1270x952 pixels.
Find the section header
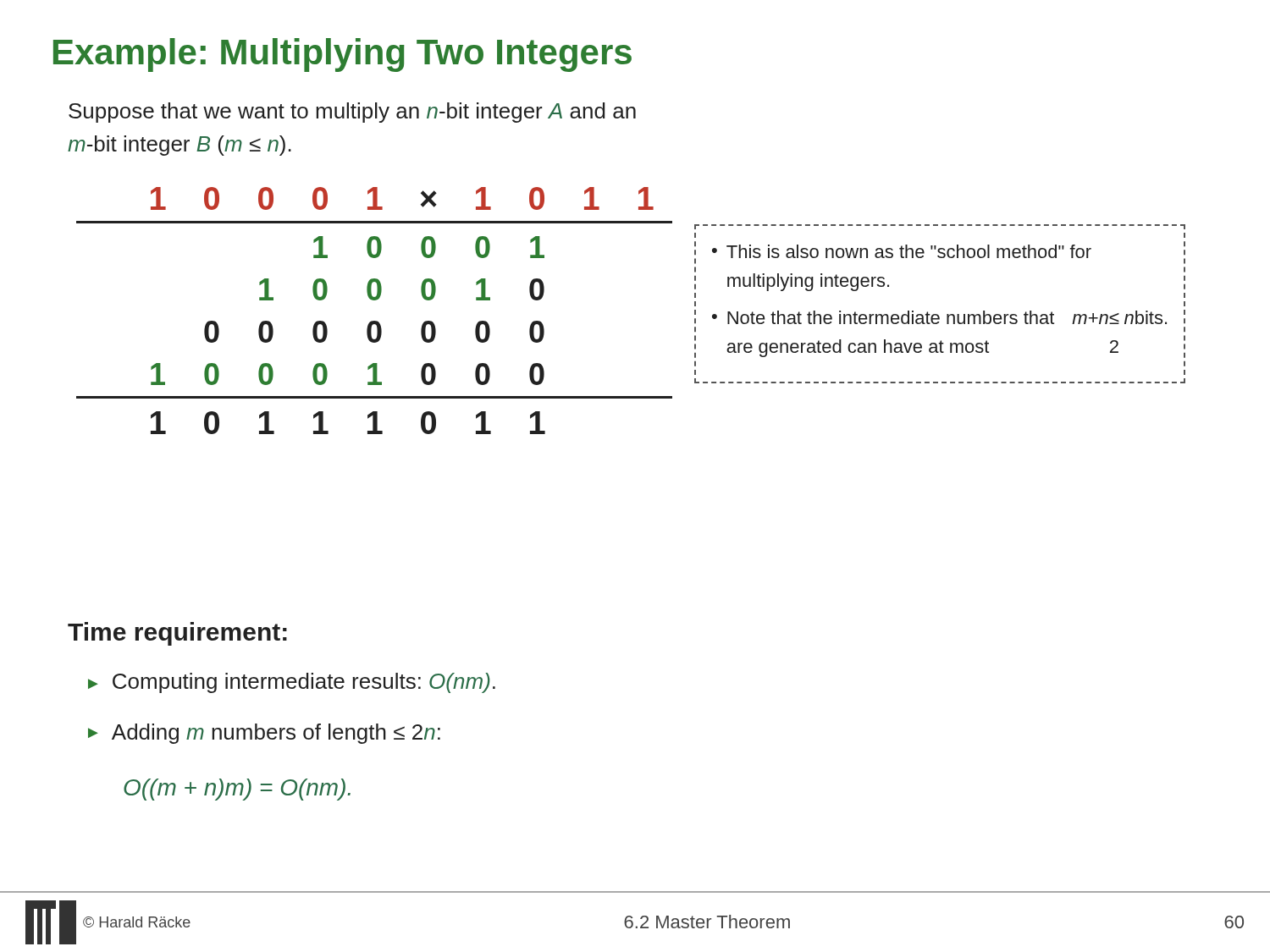(x=178, y=632)
